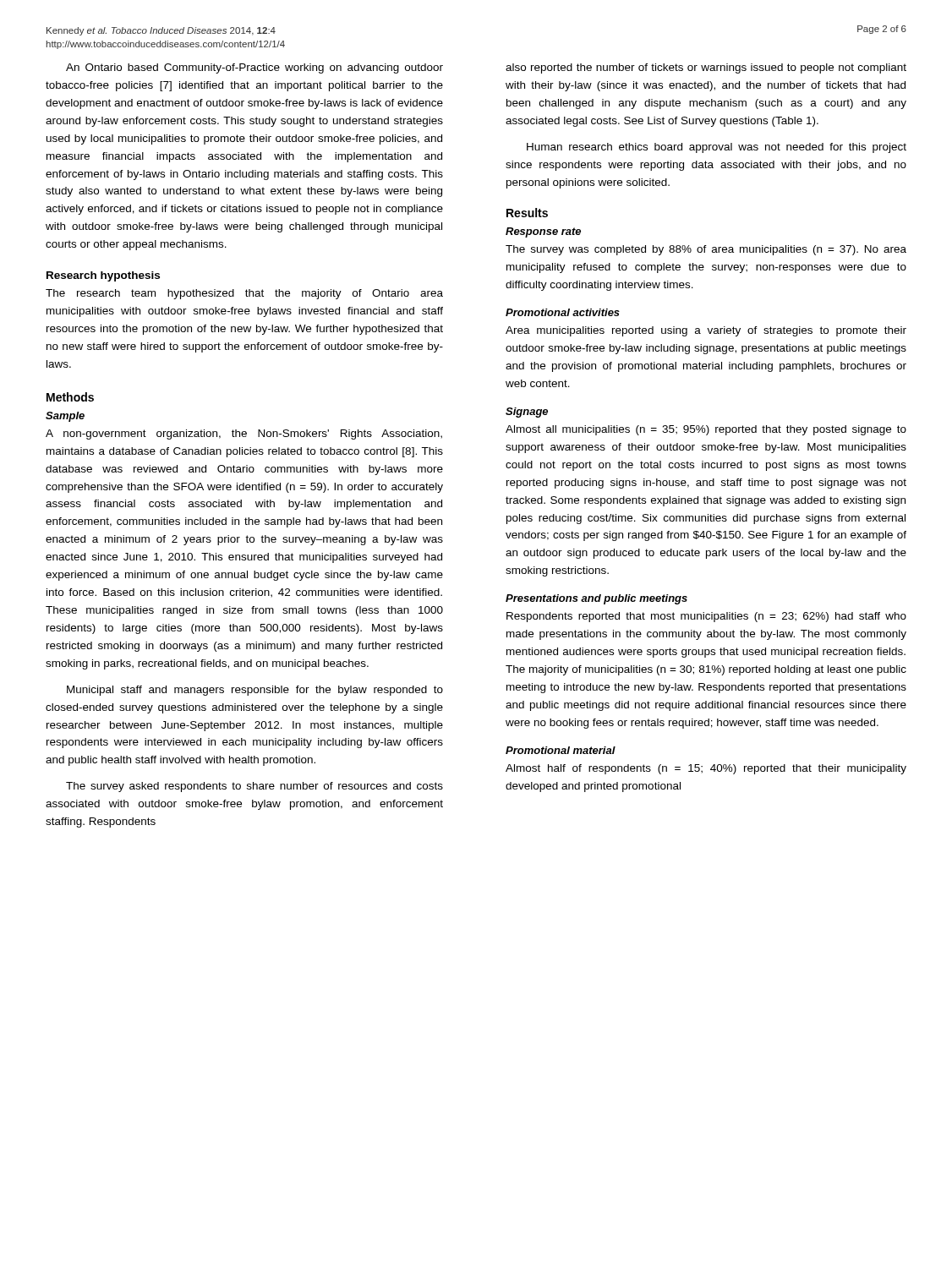Click on the passage starting "Human research ethics board approval was"

pos(706,164)
